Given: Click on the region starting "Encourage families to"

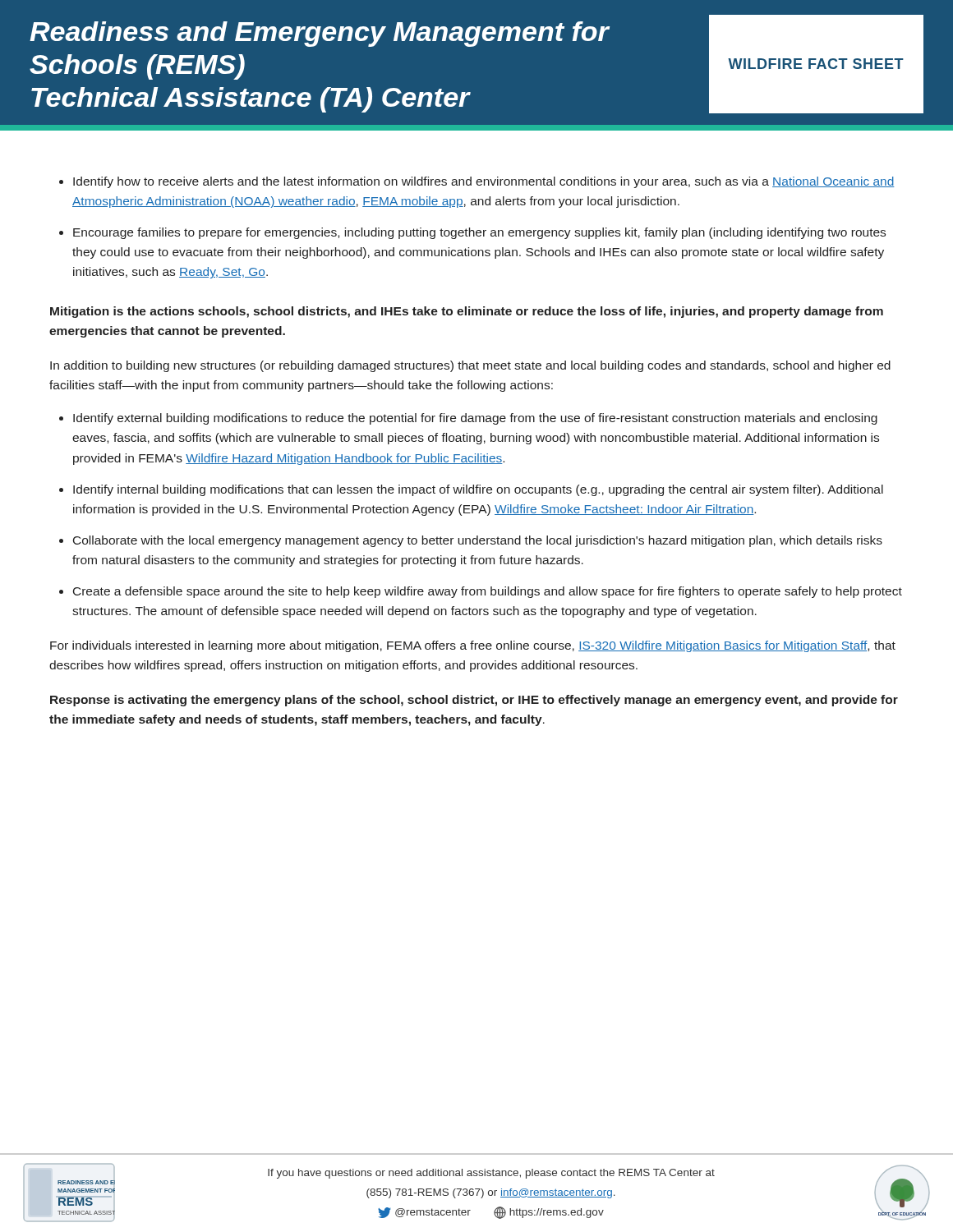Looking at the screenshot, I should (479, 252).
